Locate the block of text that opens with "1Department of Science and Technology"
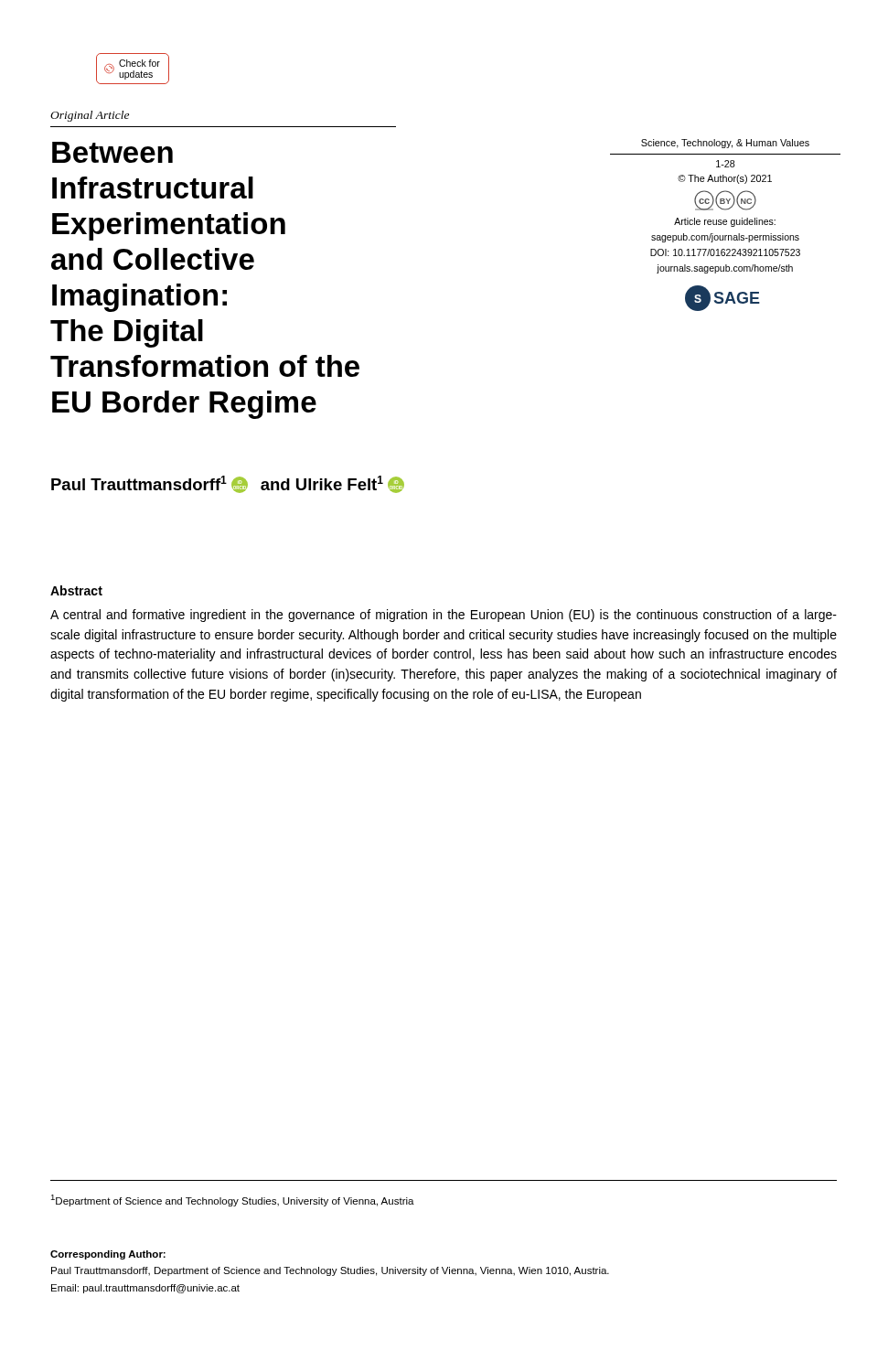Image resolution: width=888 pixels, height=1372 pixels. 232,1199
